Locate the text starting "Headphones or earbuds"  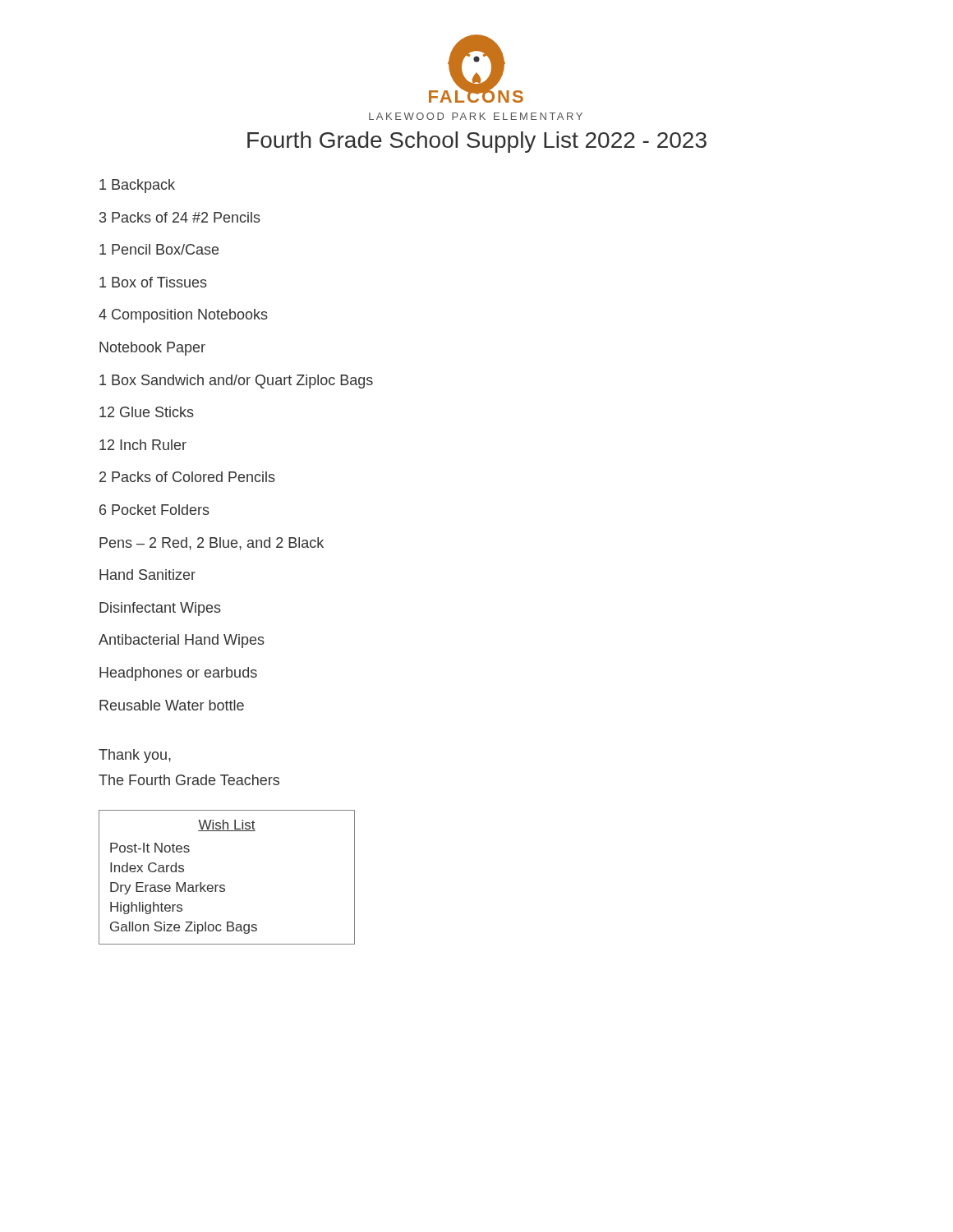coord(178,673)
